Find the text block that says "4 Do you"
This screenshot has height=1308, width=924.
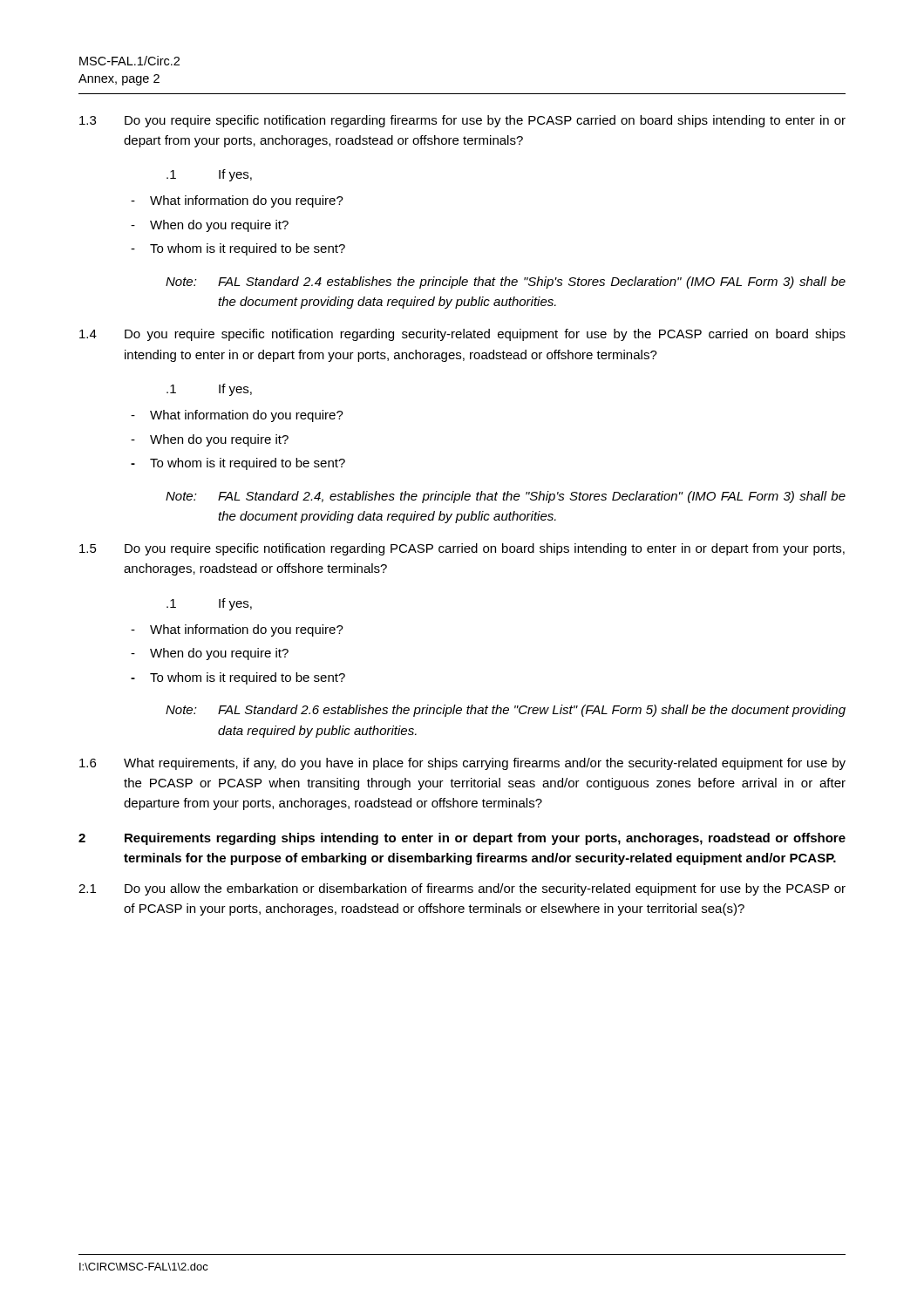click(x=462, y=344)
